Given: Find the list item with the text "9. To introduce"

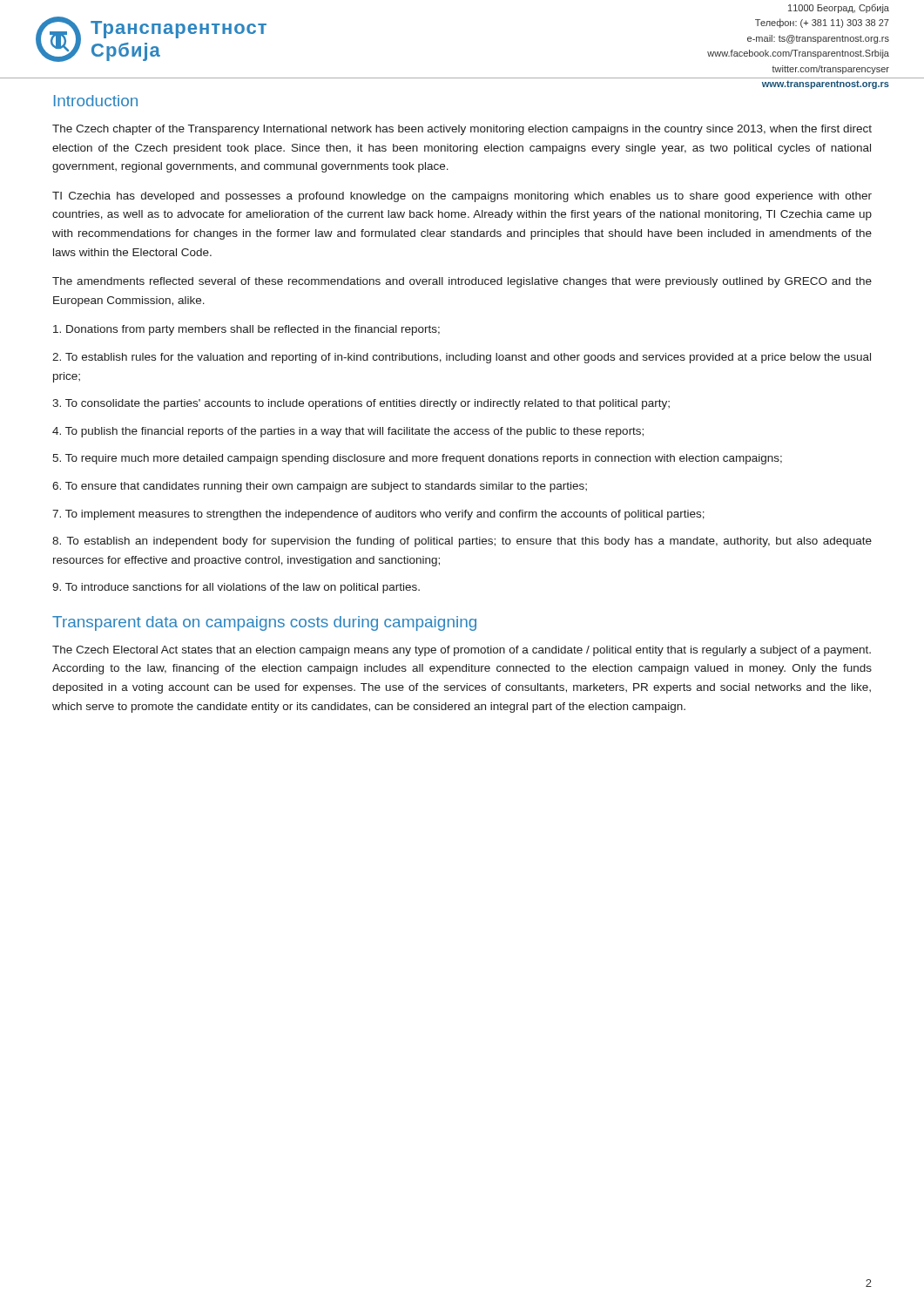Looking at the screenshot, I should (x=236, y=587).
